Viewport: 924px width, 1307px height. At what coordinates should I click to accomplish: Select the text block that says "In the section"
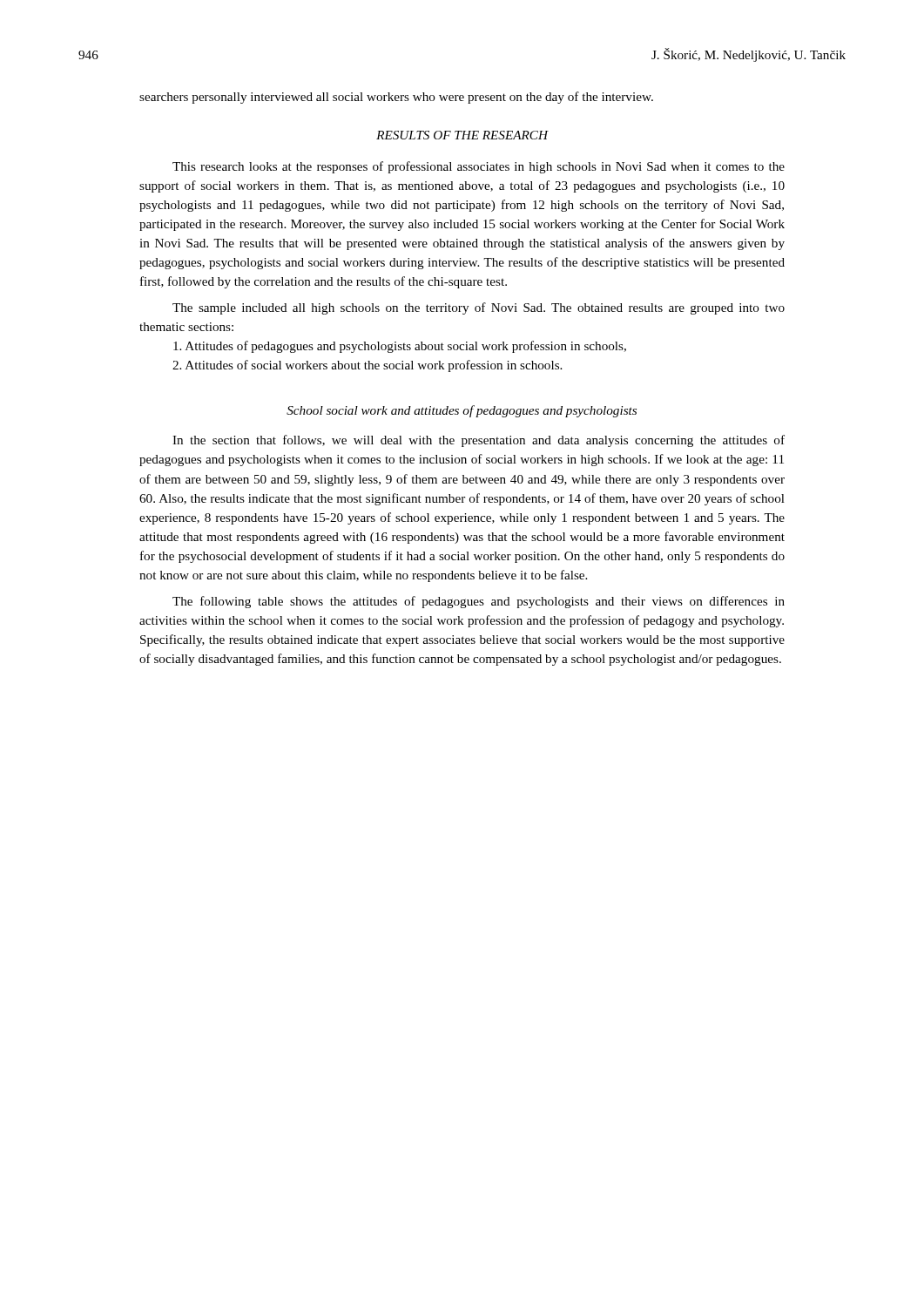[x=462, y=508]
